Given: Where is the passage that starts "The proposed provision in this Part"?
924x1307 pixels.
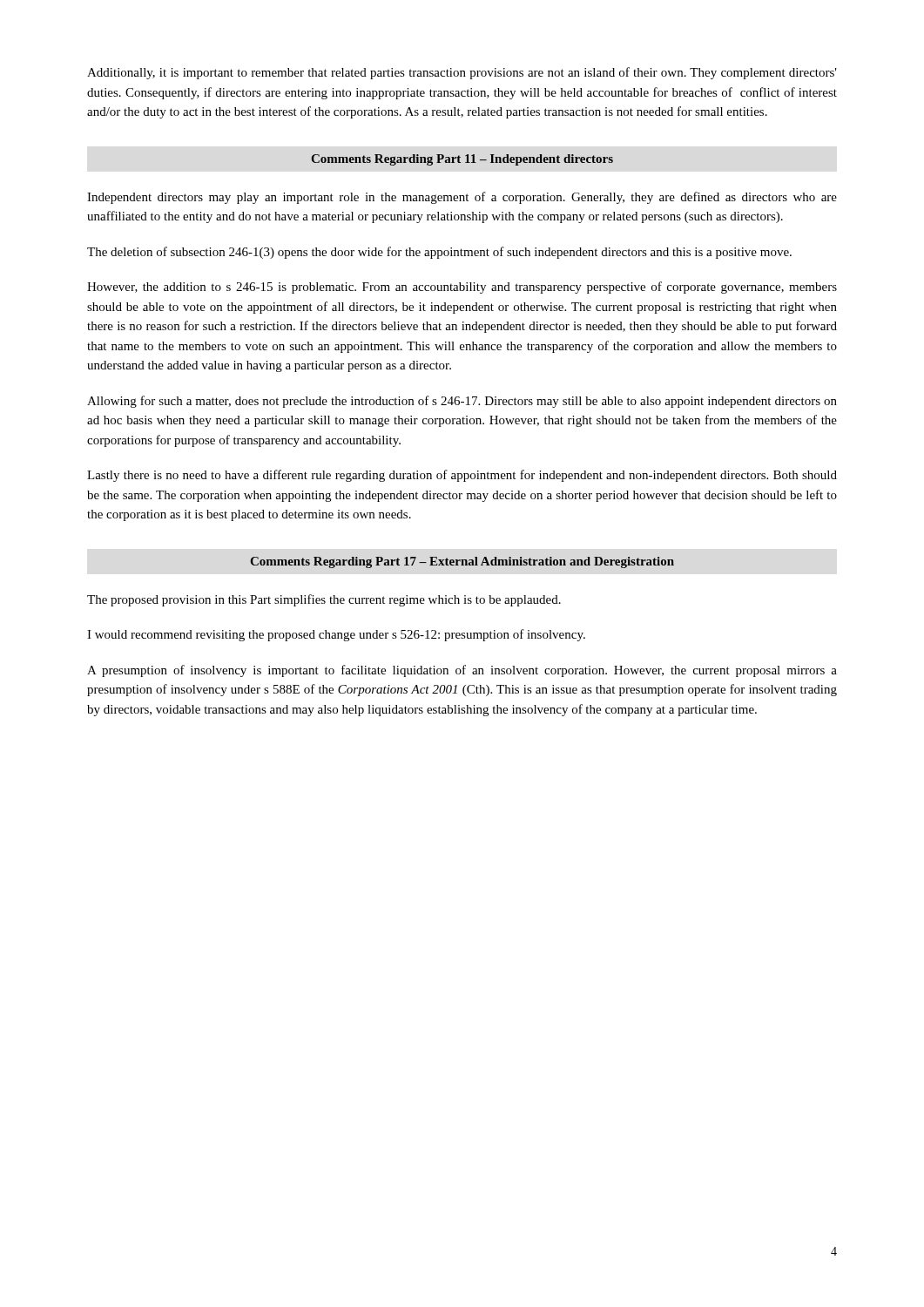Looking at the screenshot, I should [324, 599].
